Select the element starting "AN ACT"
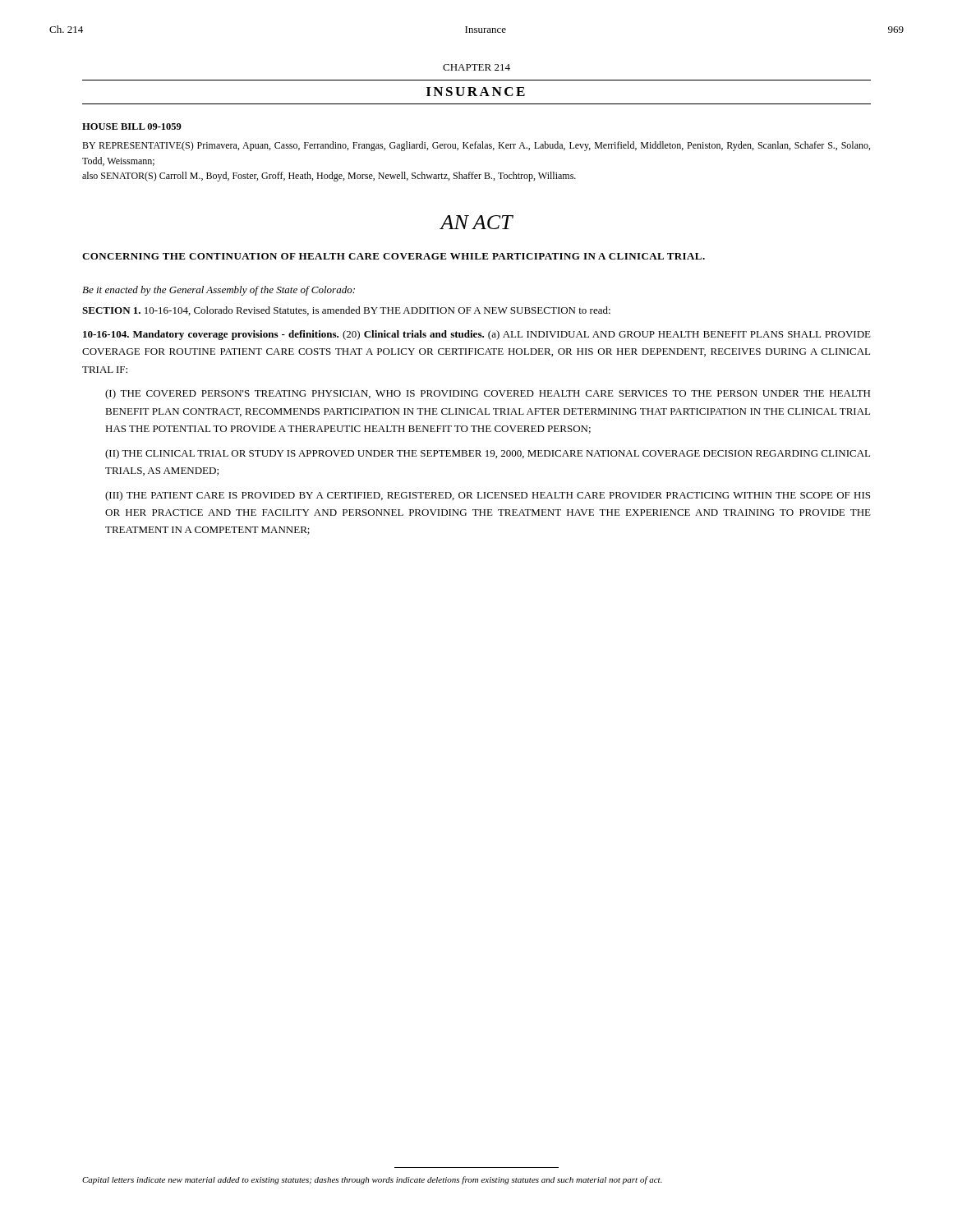953x1232 pixels. point(476,222)
